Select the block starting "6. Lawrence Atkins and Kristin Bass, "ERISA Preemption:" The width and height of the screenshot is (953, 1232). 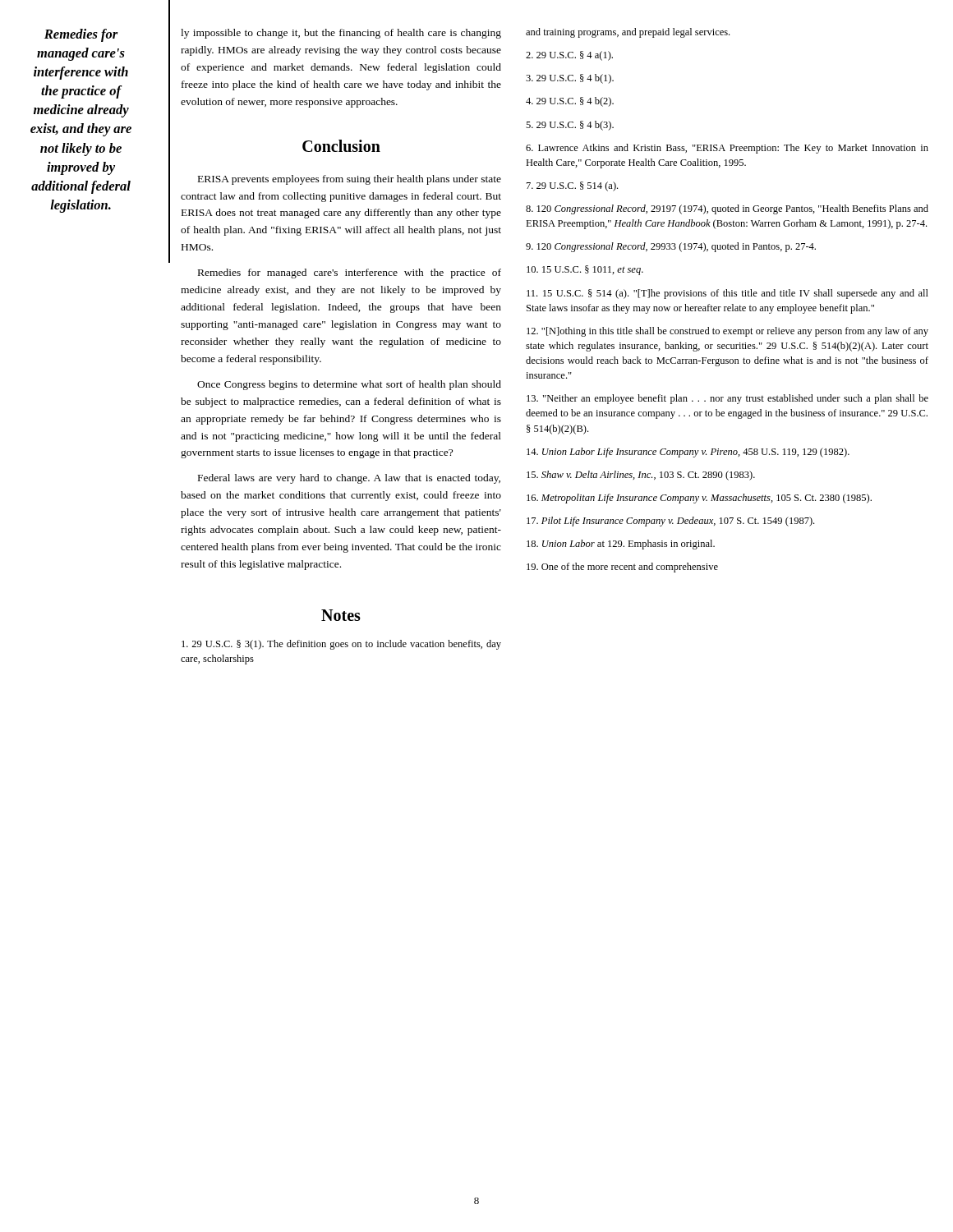click(x=727, y=155)
